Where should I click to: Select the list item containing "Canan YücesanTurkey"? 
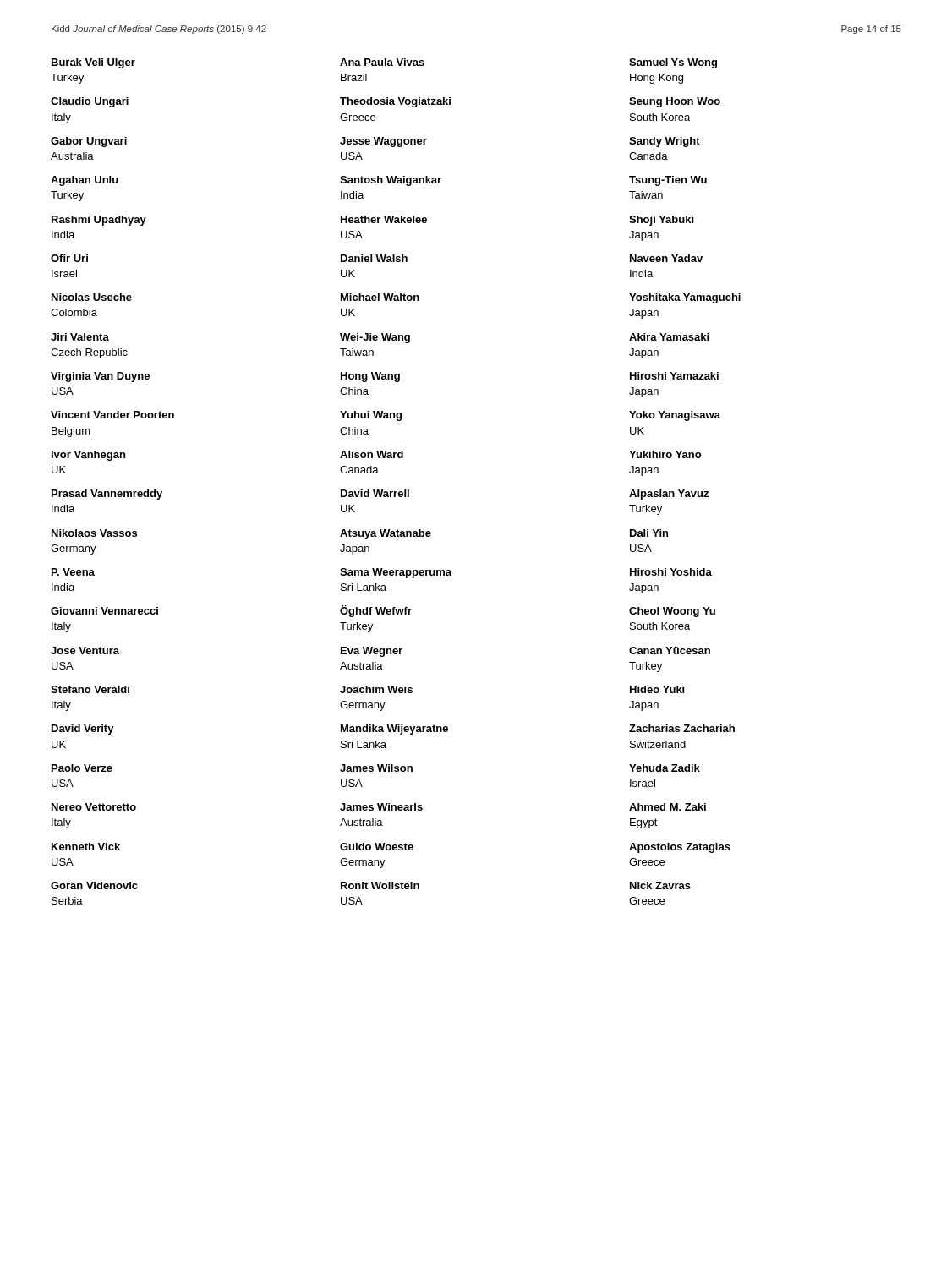click(670, 650)
